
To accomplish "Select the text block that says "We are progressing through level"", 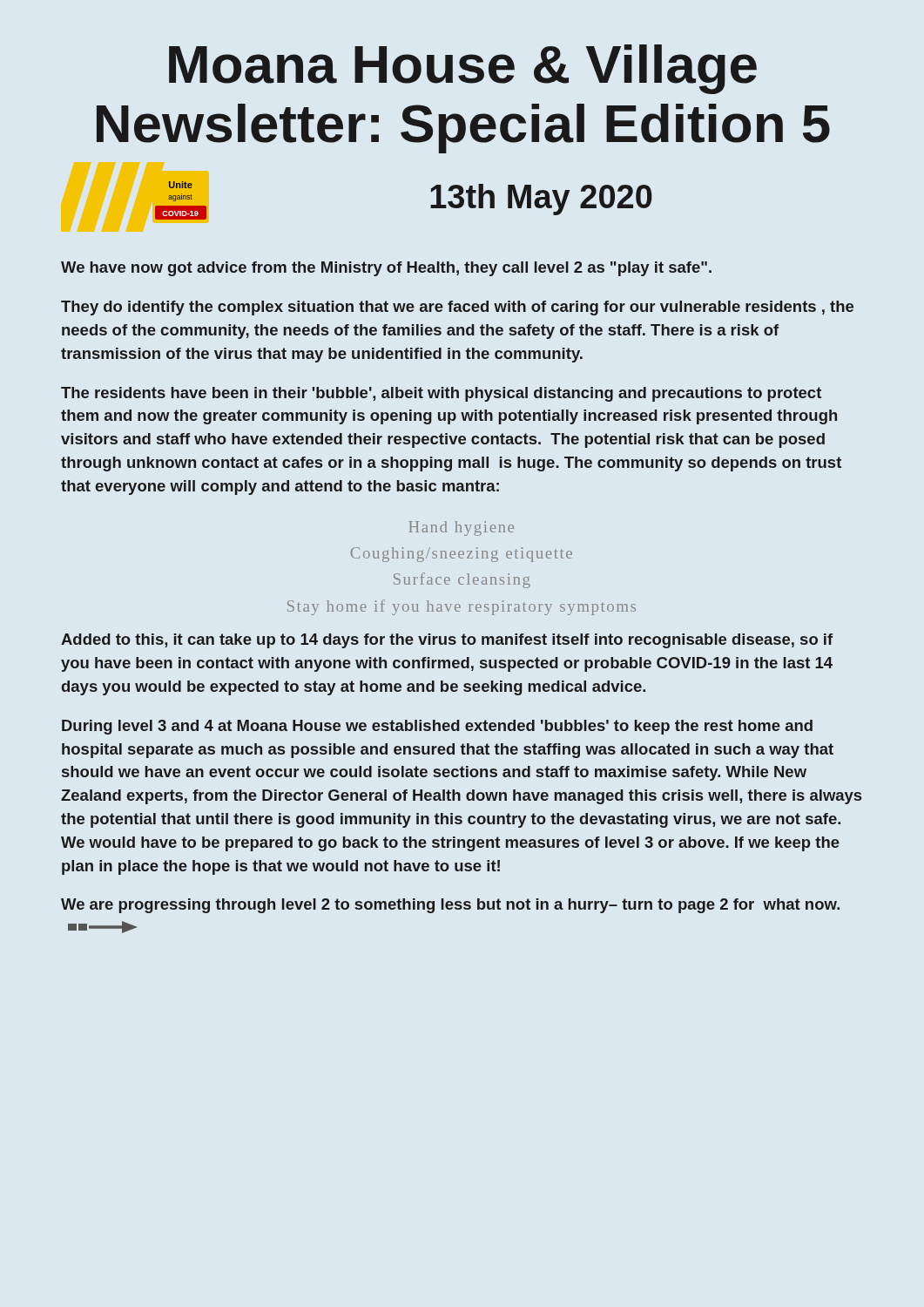I will [451, 919].
